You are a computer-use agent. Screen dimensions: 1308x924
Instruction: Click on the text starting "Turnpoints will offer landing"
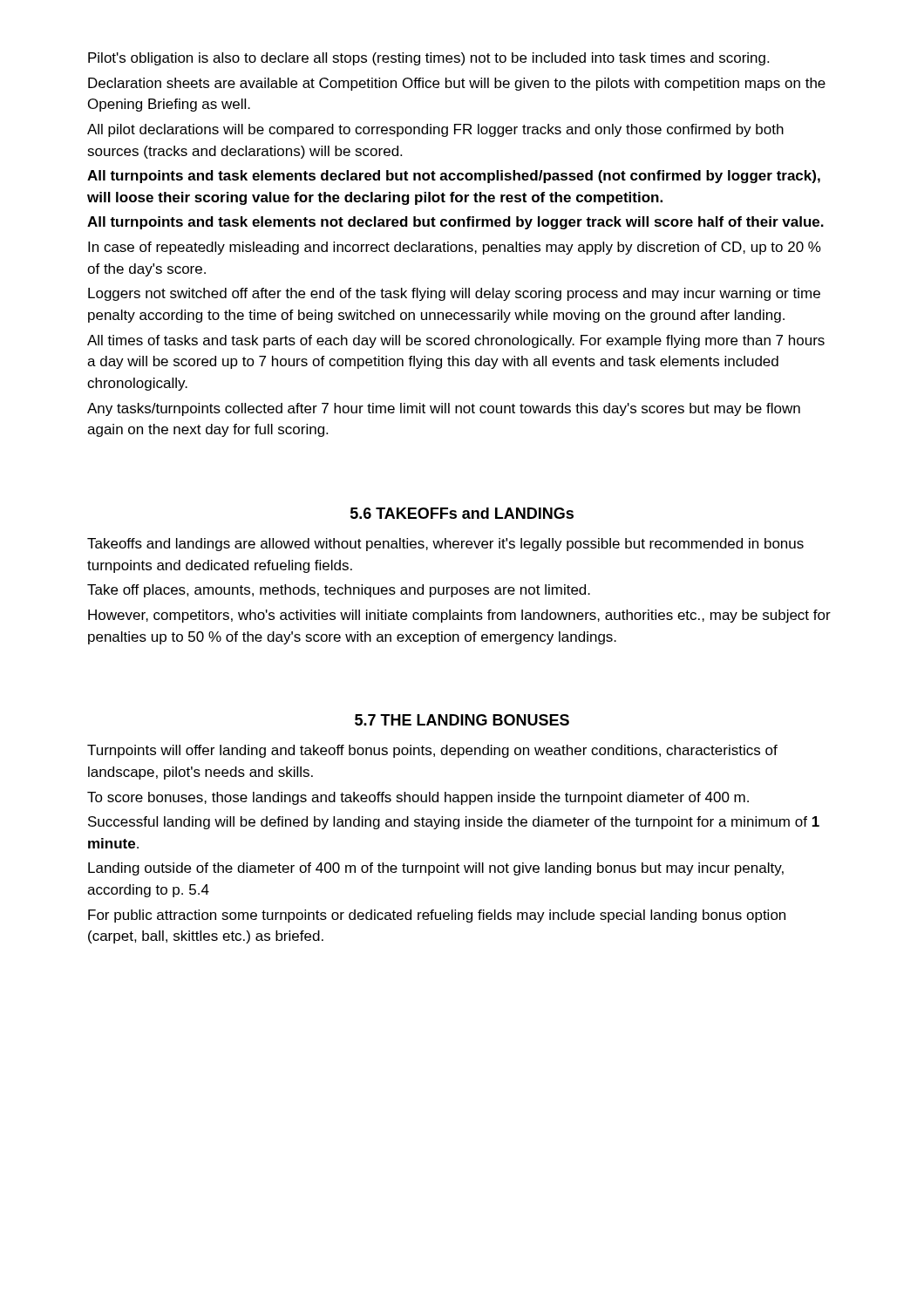tap(432, 761)
